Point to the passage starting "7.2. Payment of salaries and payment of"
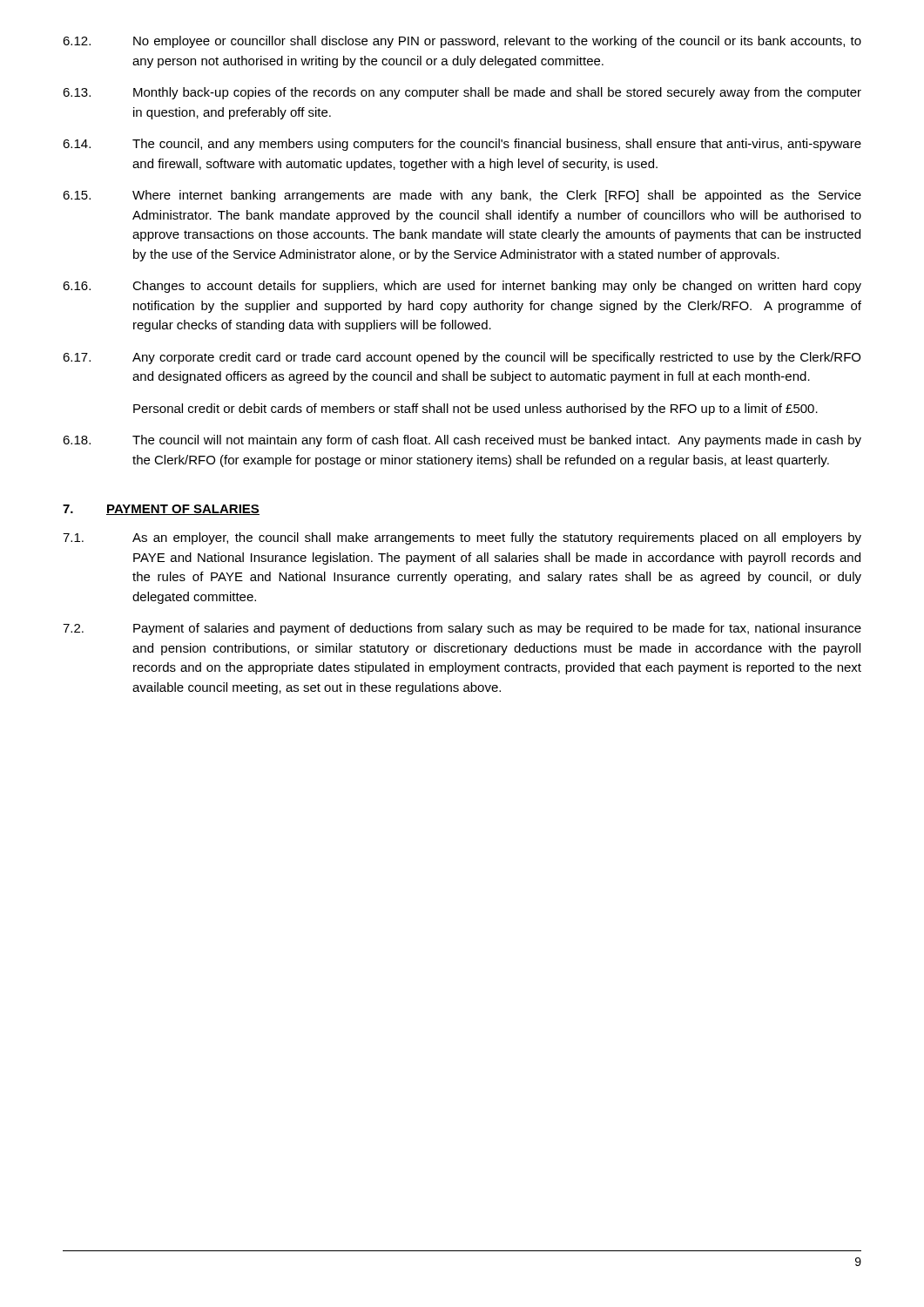The width and height of the screenshot is (924, 1307). (462, 658)
